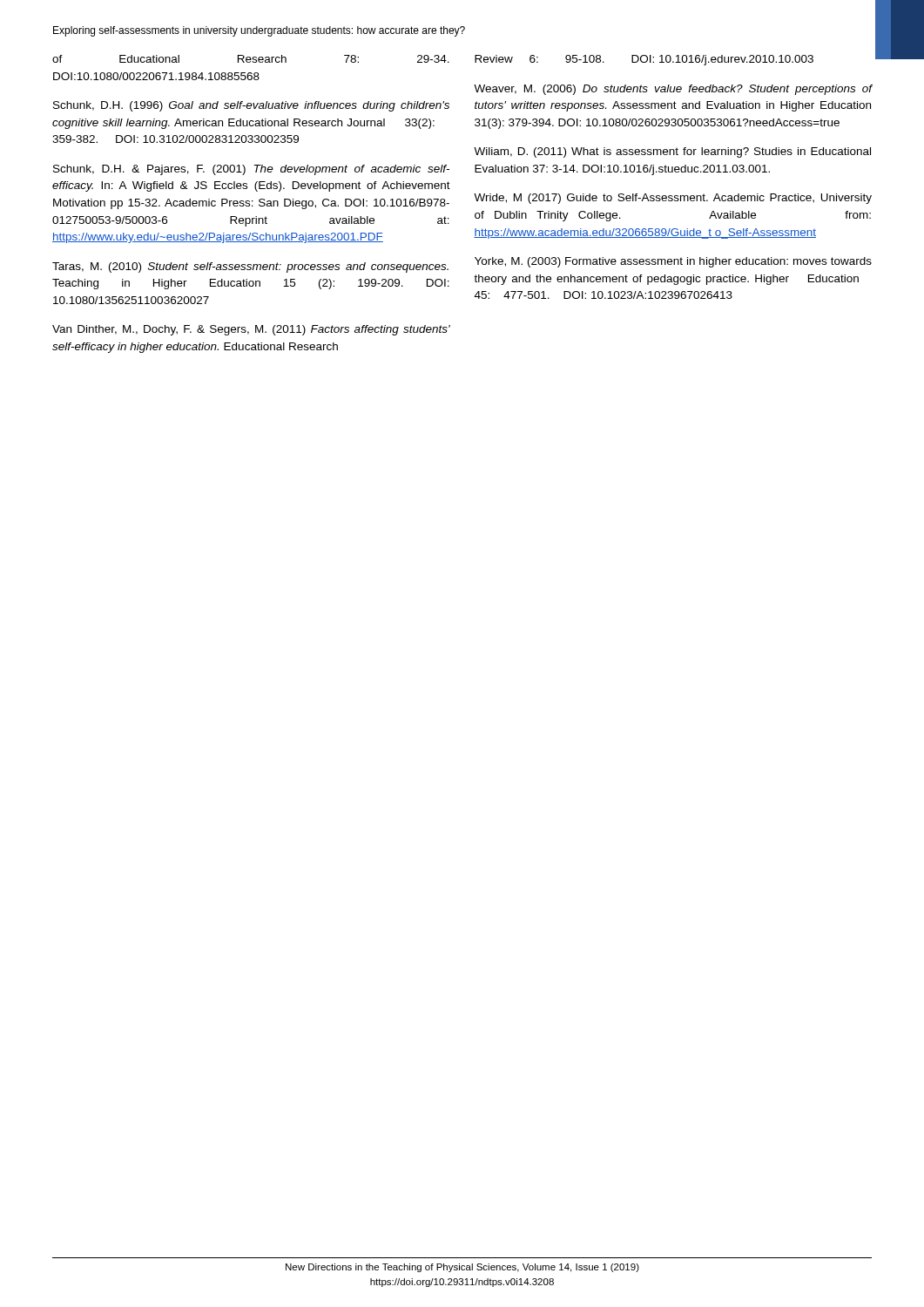Where is the passage that starts "Schunk, D.H. & Pajares, F. (2001) The development"?
Viewport: 924px width, 1307px height.
click(251, 203)
